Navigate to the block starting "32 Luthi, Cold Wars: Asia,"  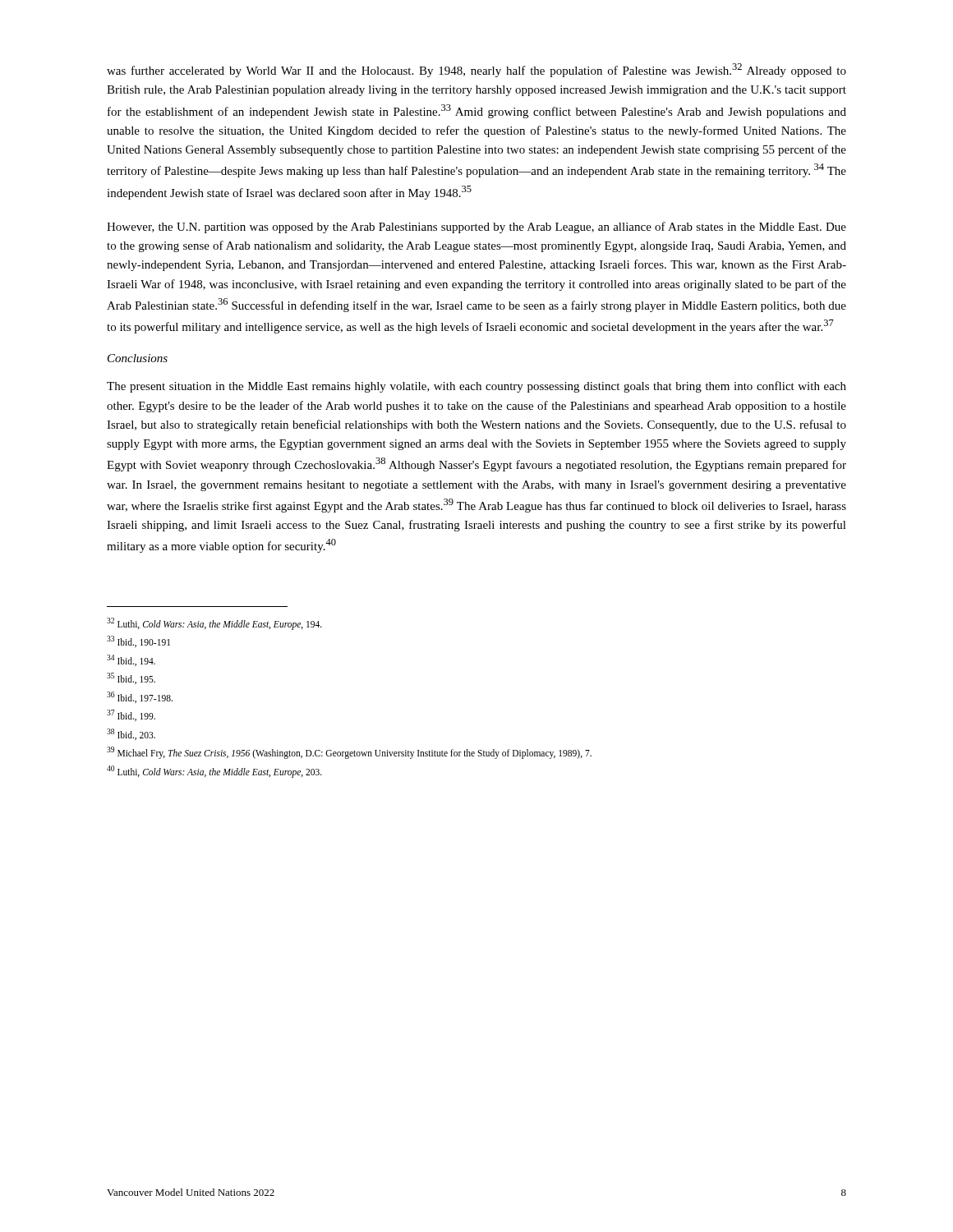[x=215, y=622]
